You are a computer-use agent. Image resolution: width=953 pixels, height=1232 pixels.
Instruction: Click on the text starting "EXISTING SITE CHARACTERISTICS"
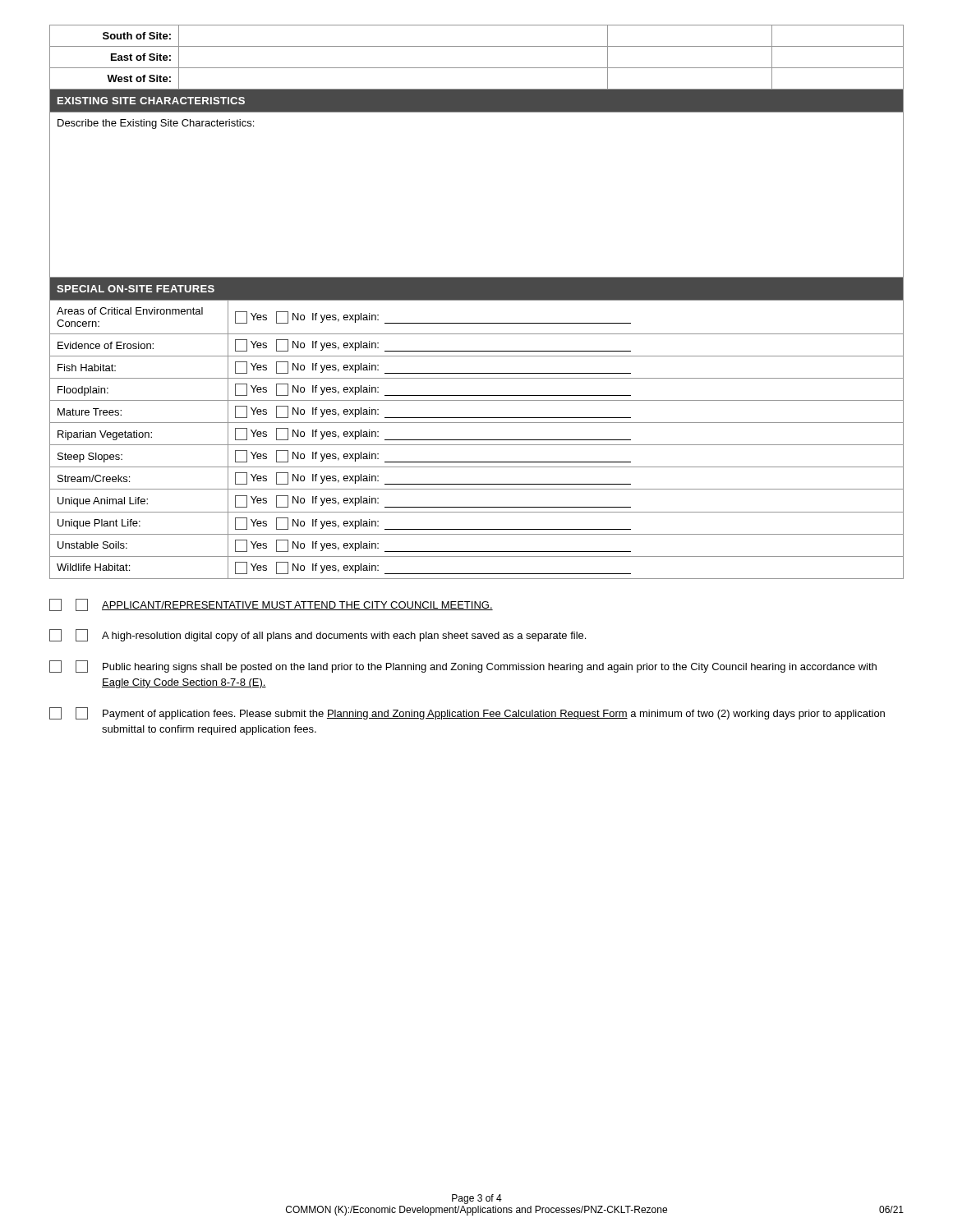pos(476,101)
